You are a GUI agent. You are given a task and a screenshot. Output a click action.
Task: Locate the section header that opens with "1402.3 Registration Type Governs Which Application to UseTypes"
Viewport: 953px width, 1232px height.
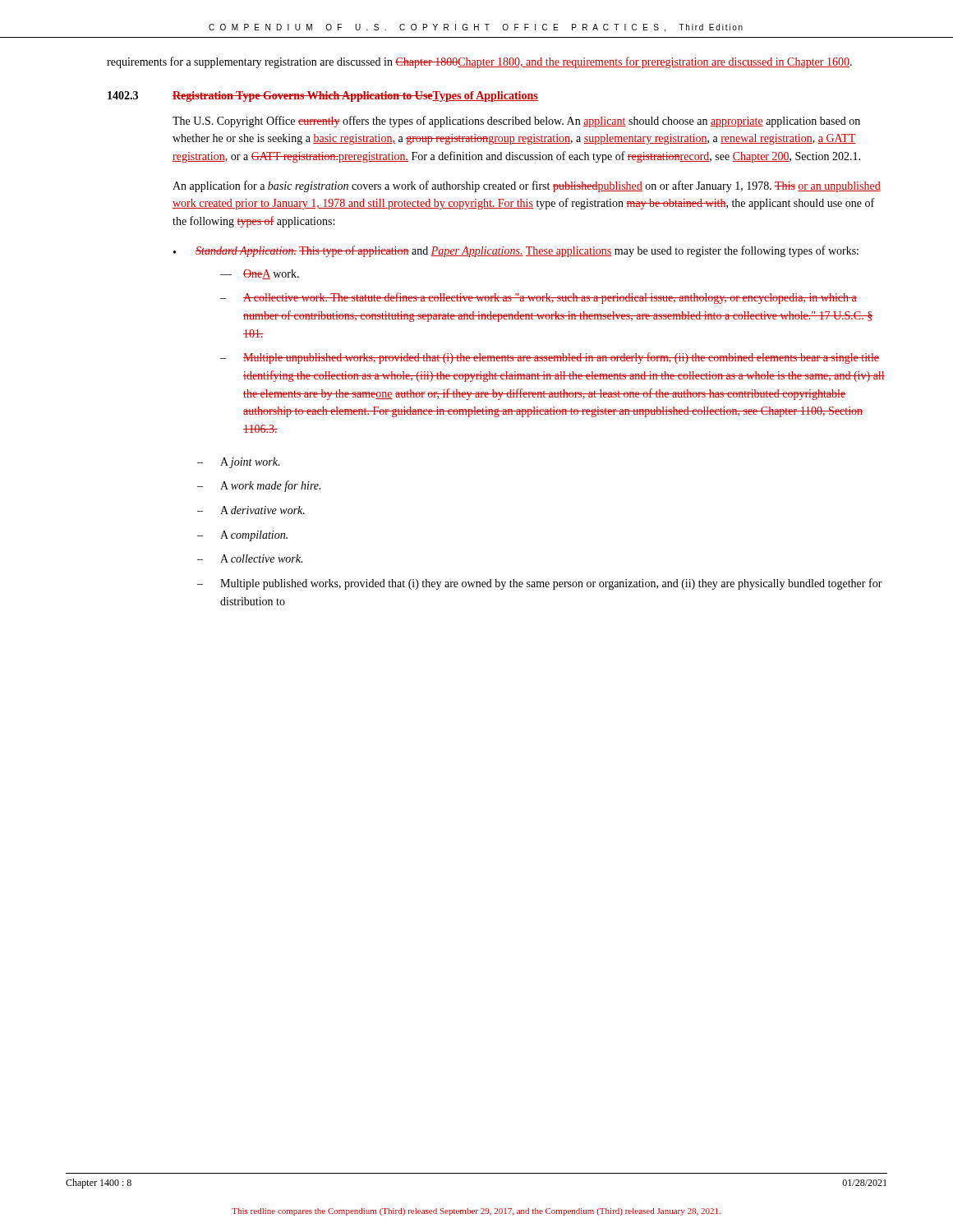point(322,96)
